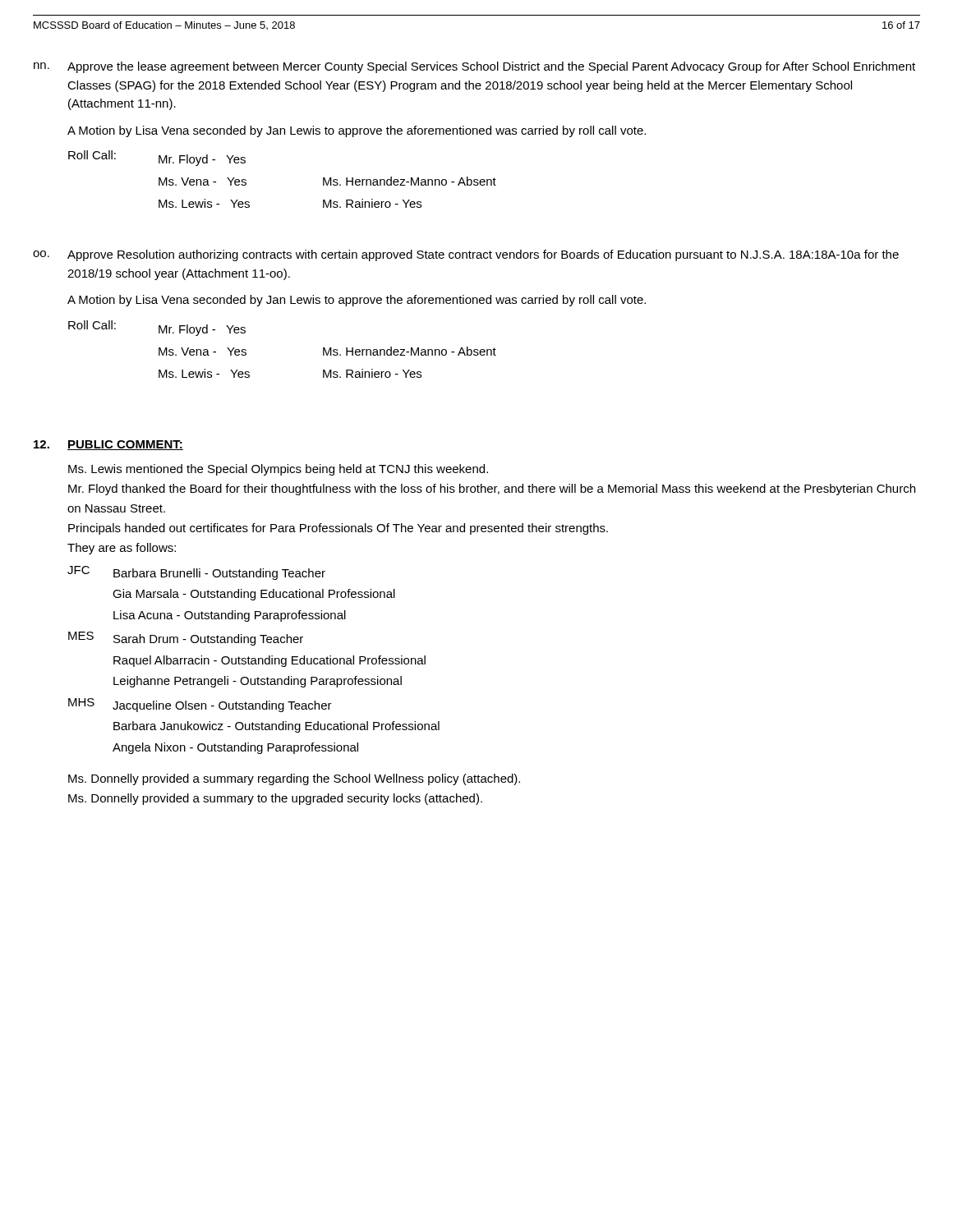953x1232 pixels.
Task: Locate the list item with the text "oo. Approve Resolution authorizing contracts with"
Action: 476,264
